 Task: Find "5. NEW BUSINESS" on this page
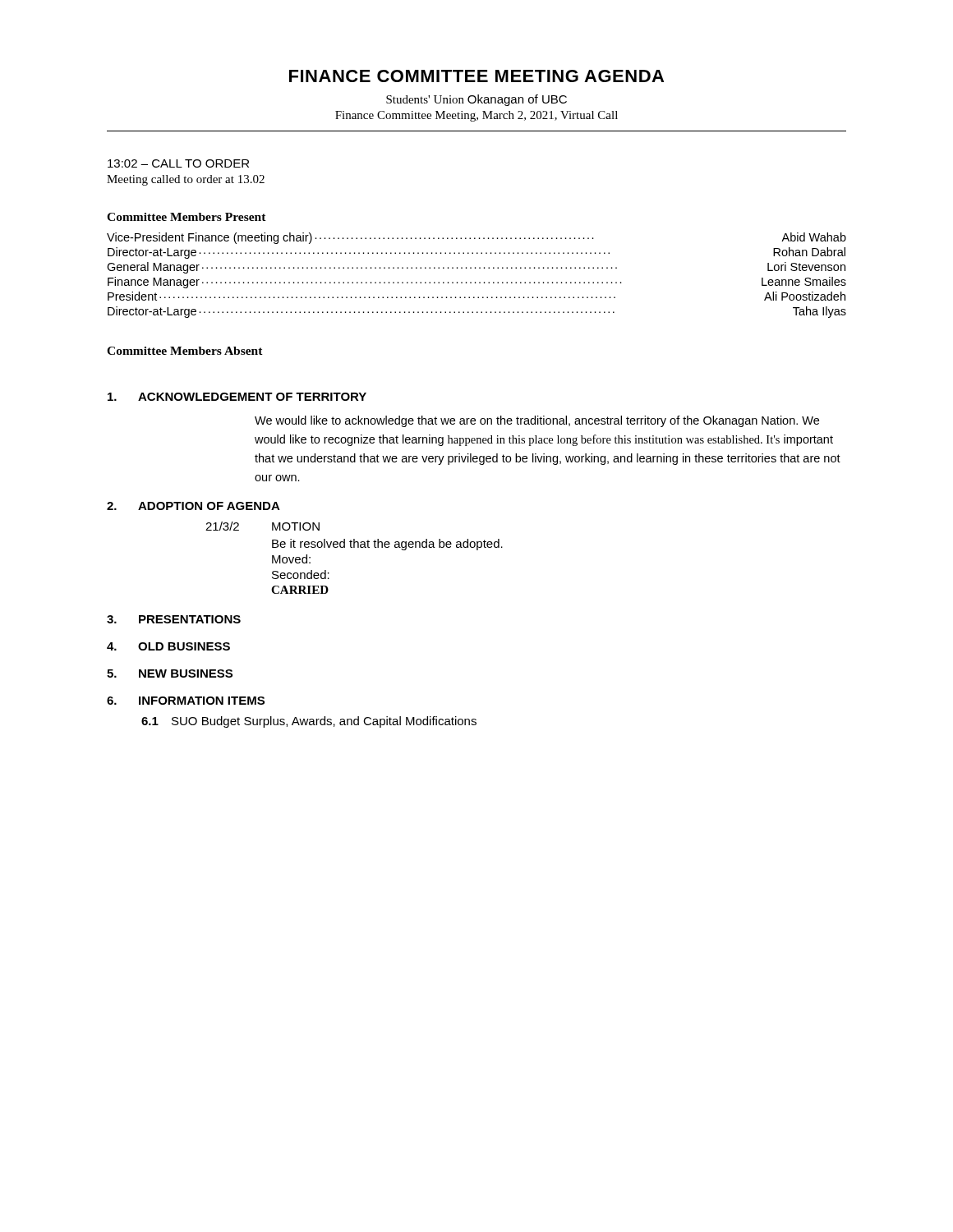[x=170, y=673]
